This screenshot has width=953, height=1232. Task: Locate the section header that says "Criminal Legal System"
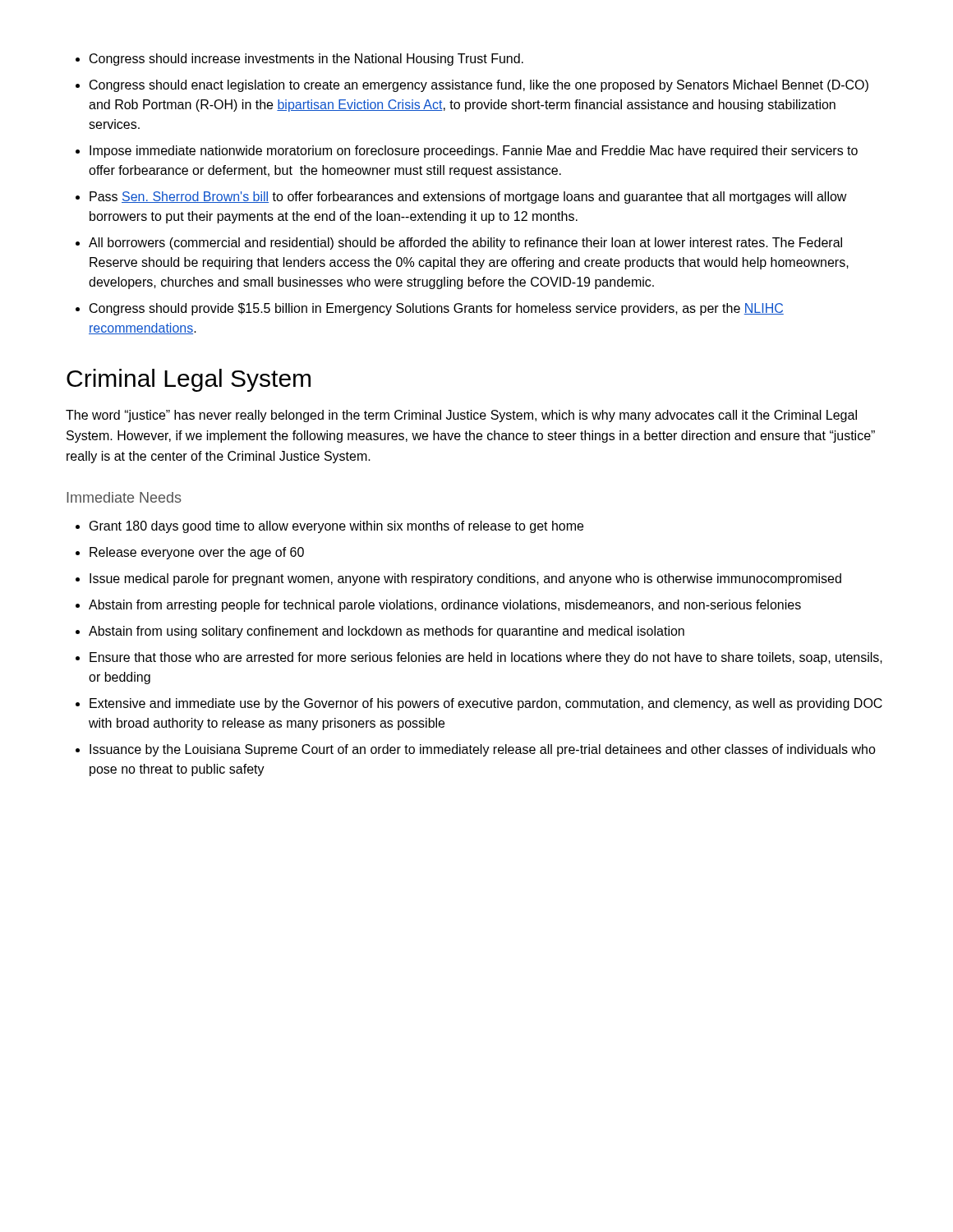(189, 380)
